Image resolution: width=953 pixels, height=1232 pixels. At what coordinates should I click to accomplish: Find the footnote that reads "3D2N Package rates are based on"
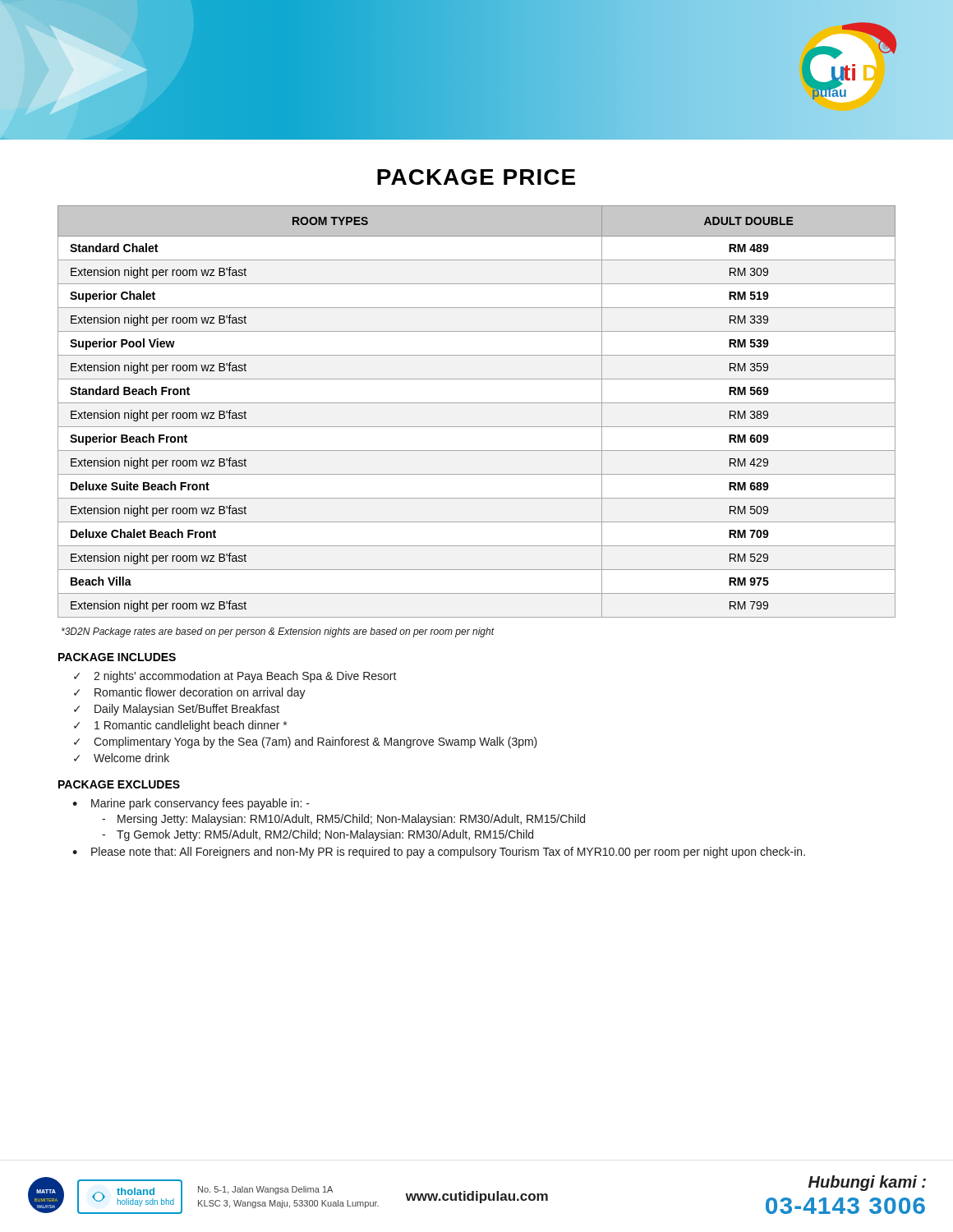click(x=277, y=632)
